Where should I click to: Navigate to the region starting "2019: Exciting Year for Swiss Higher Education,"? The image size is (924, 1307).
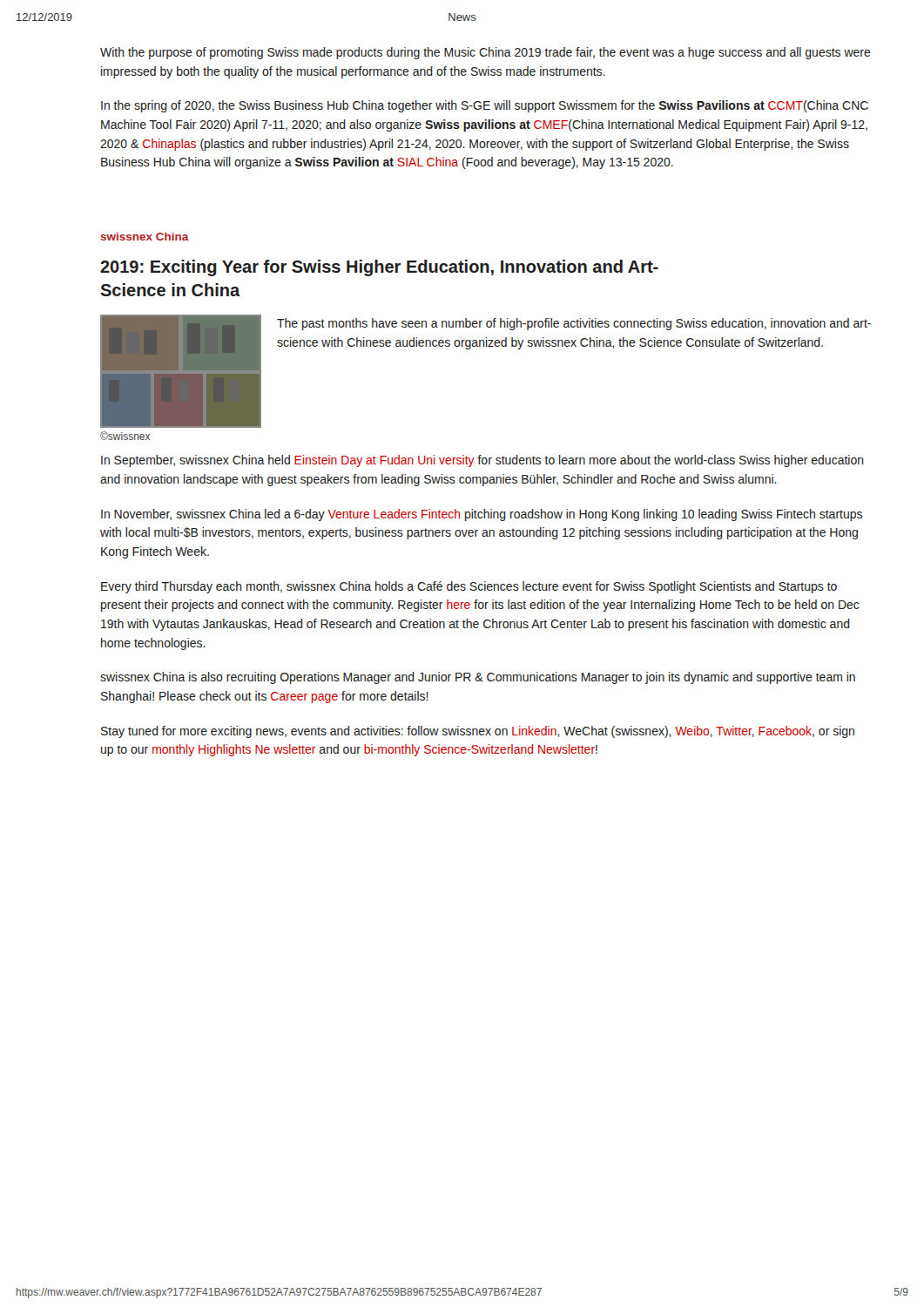[379, 279]
